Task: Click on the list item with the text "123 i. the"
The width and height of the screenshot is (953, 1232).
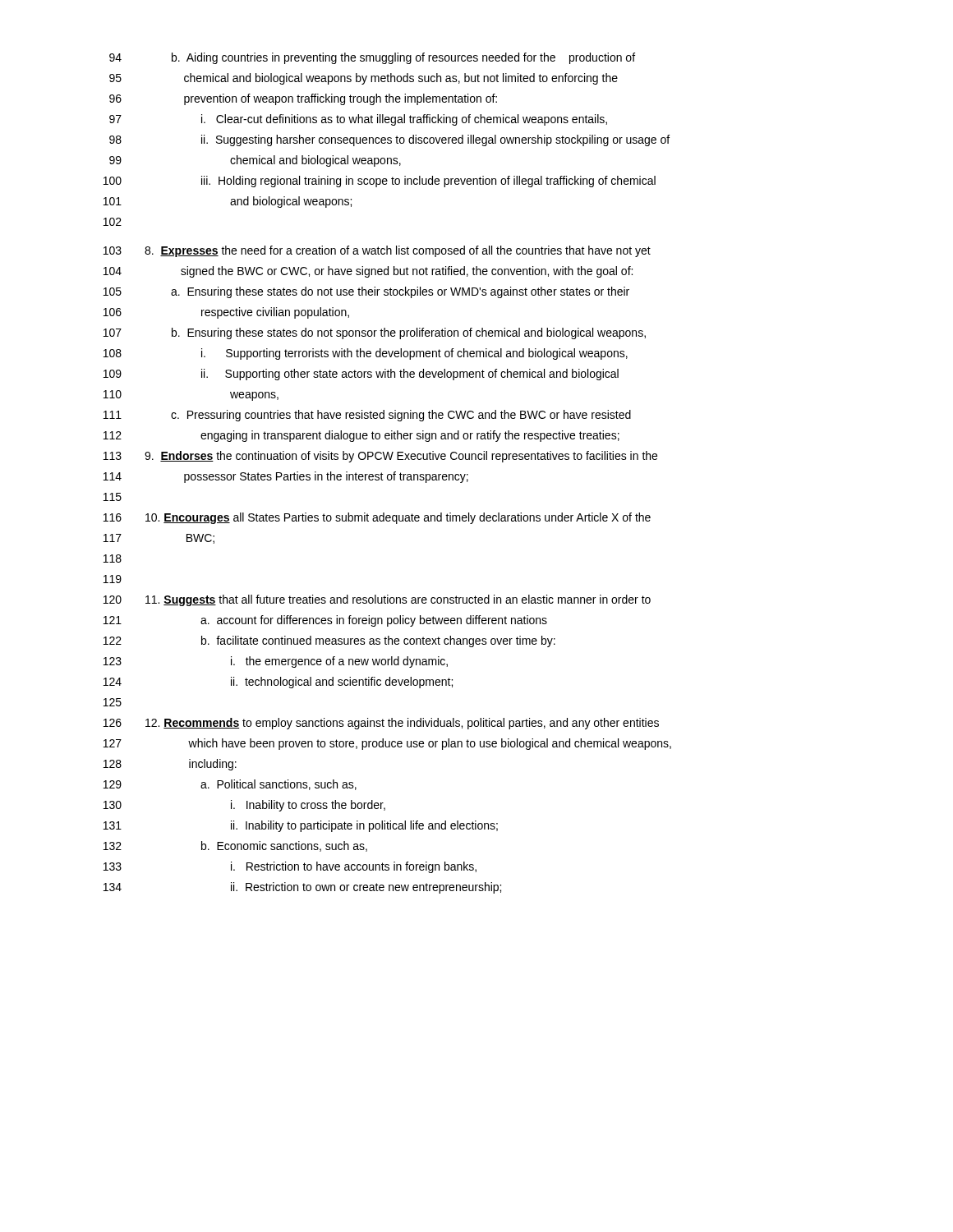Action: 276,662
